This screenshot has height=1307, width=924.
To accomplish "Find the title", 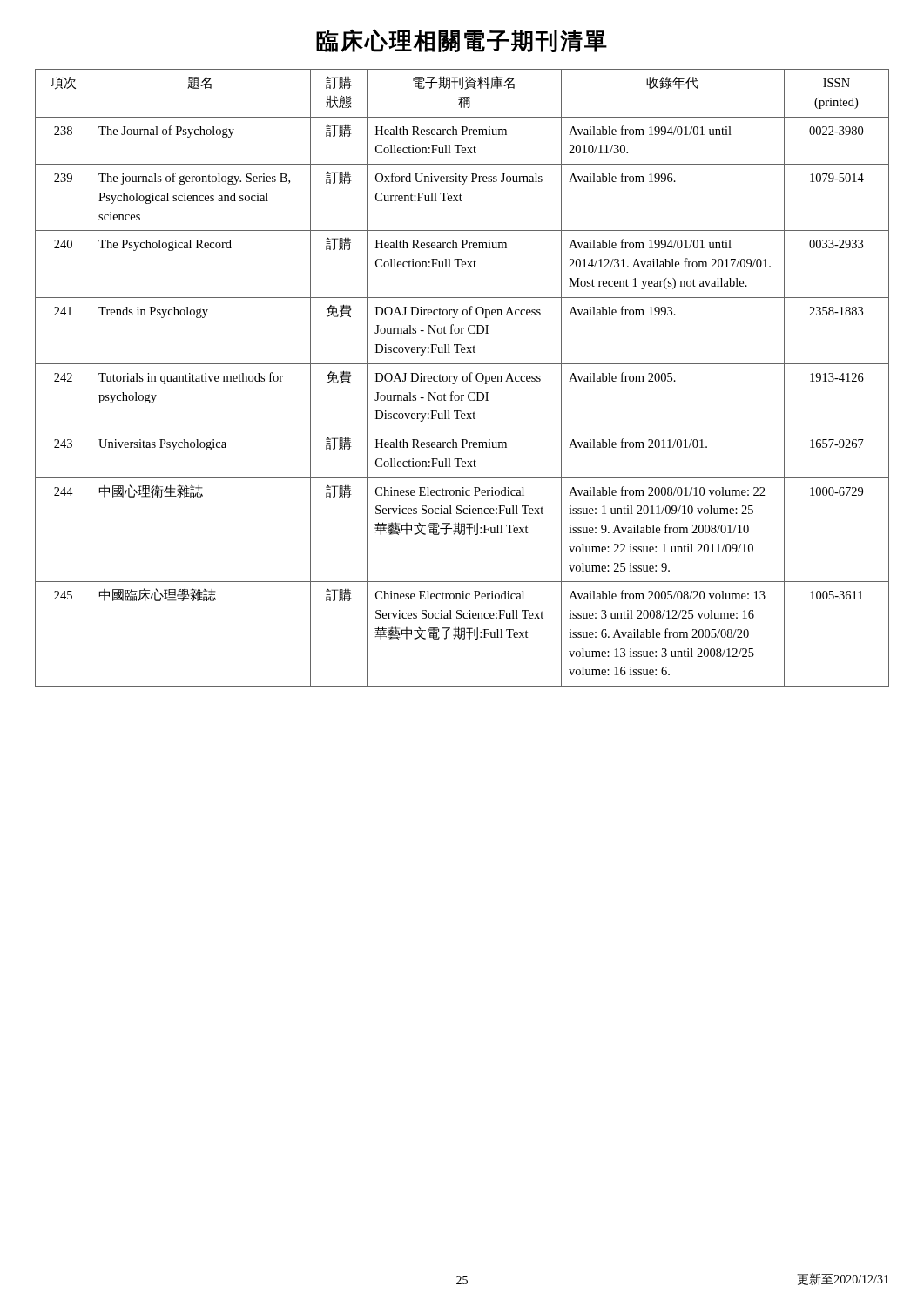I will pos(462,41).
